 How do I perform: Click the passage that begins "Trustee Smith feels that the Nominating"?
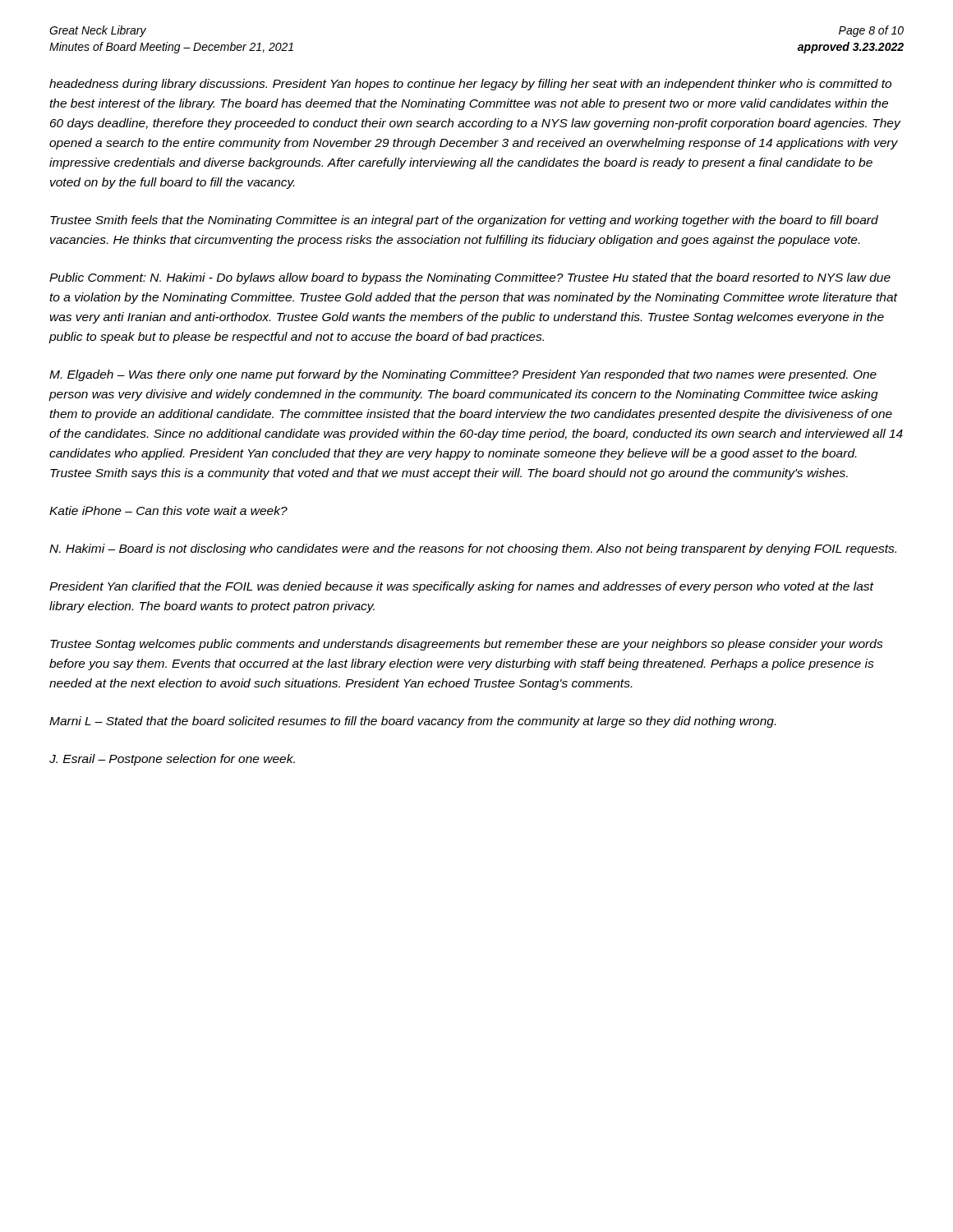(x=464, y=230)
